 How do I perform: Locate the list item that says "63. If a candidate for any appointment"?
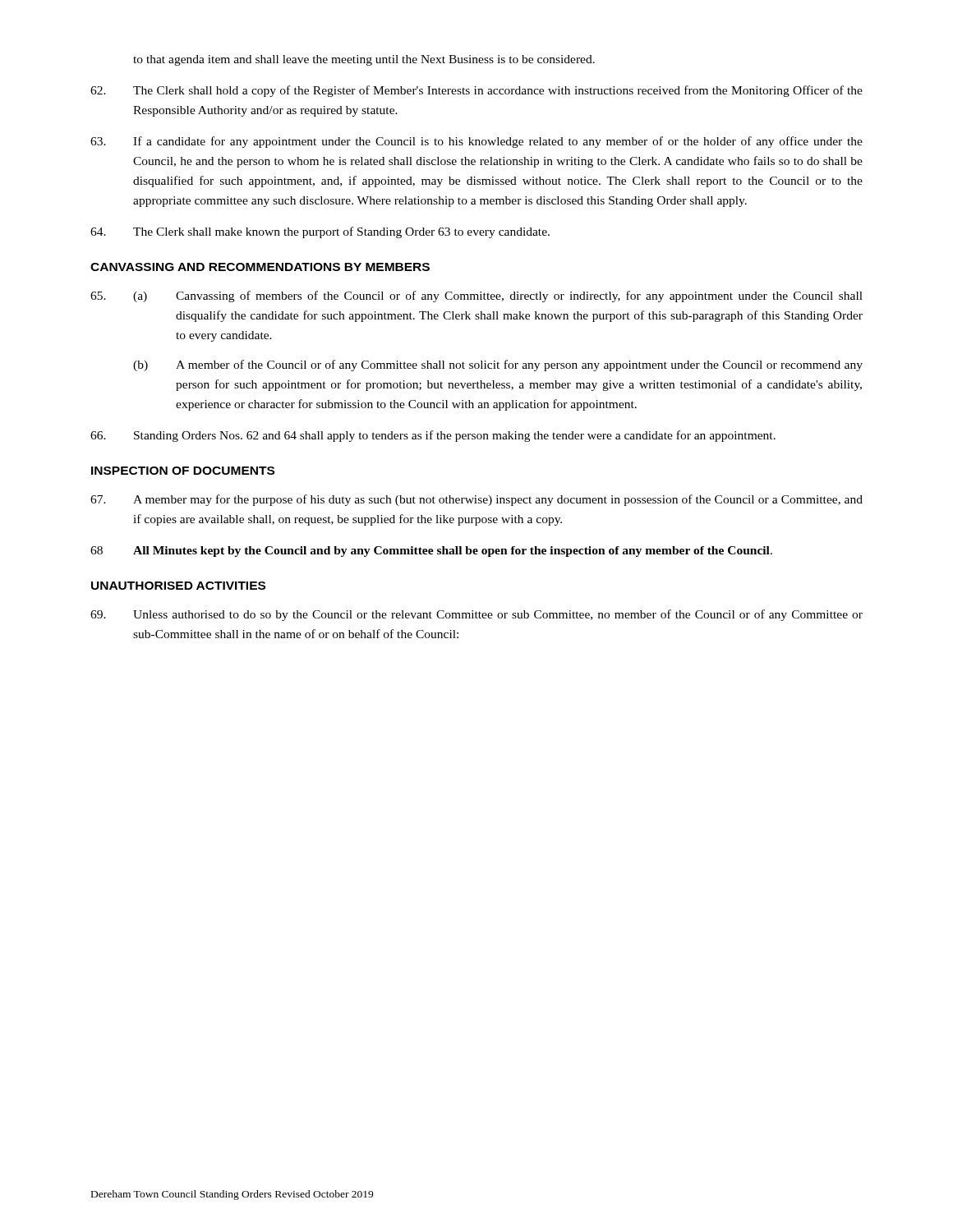coord(476,171)
